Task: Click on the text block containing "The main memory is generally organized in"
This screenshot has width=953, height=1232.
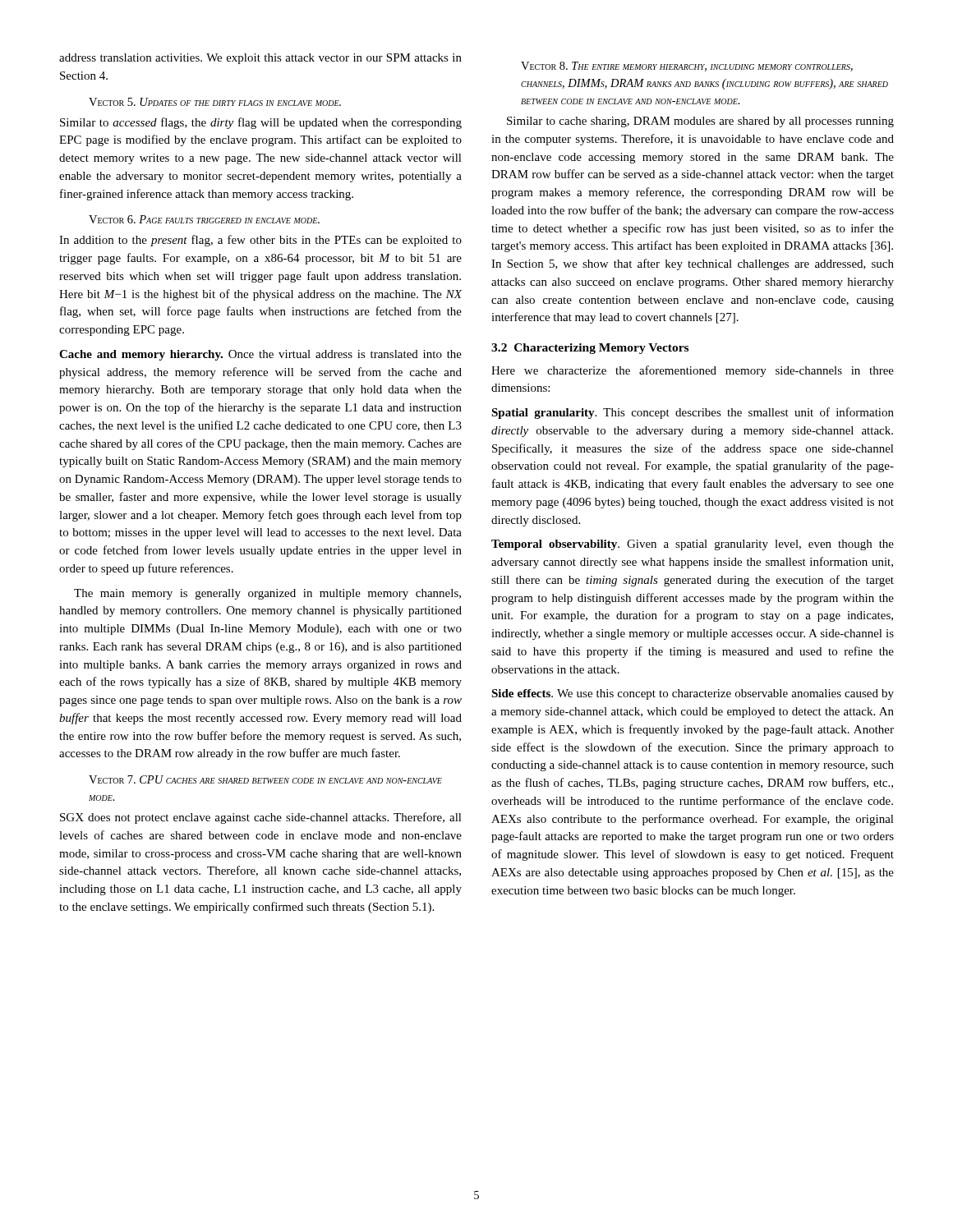Action: (260, 674)
